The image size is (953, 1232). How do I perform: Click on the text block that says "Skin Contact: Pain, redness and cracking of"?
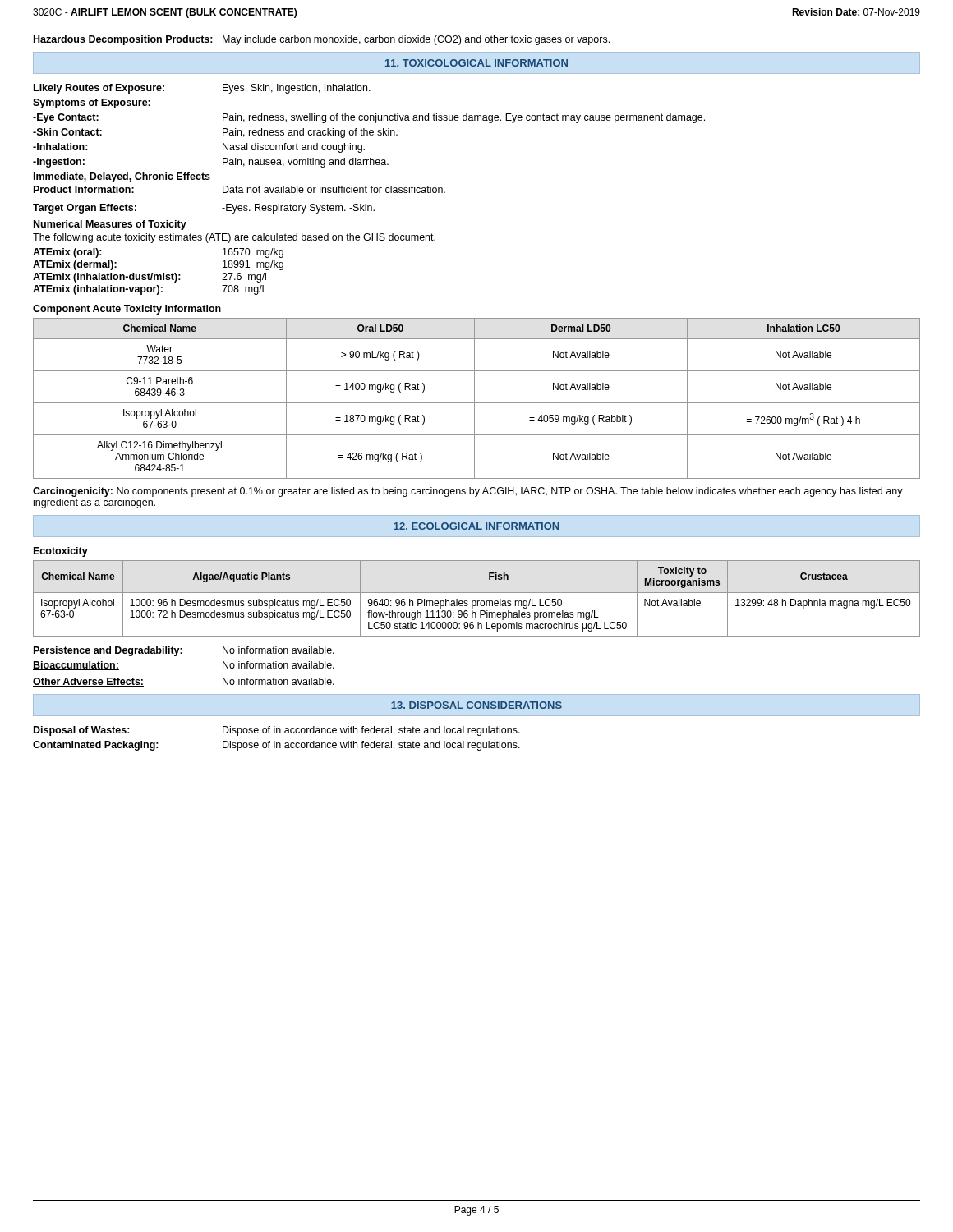[67, 133]
